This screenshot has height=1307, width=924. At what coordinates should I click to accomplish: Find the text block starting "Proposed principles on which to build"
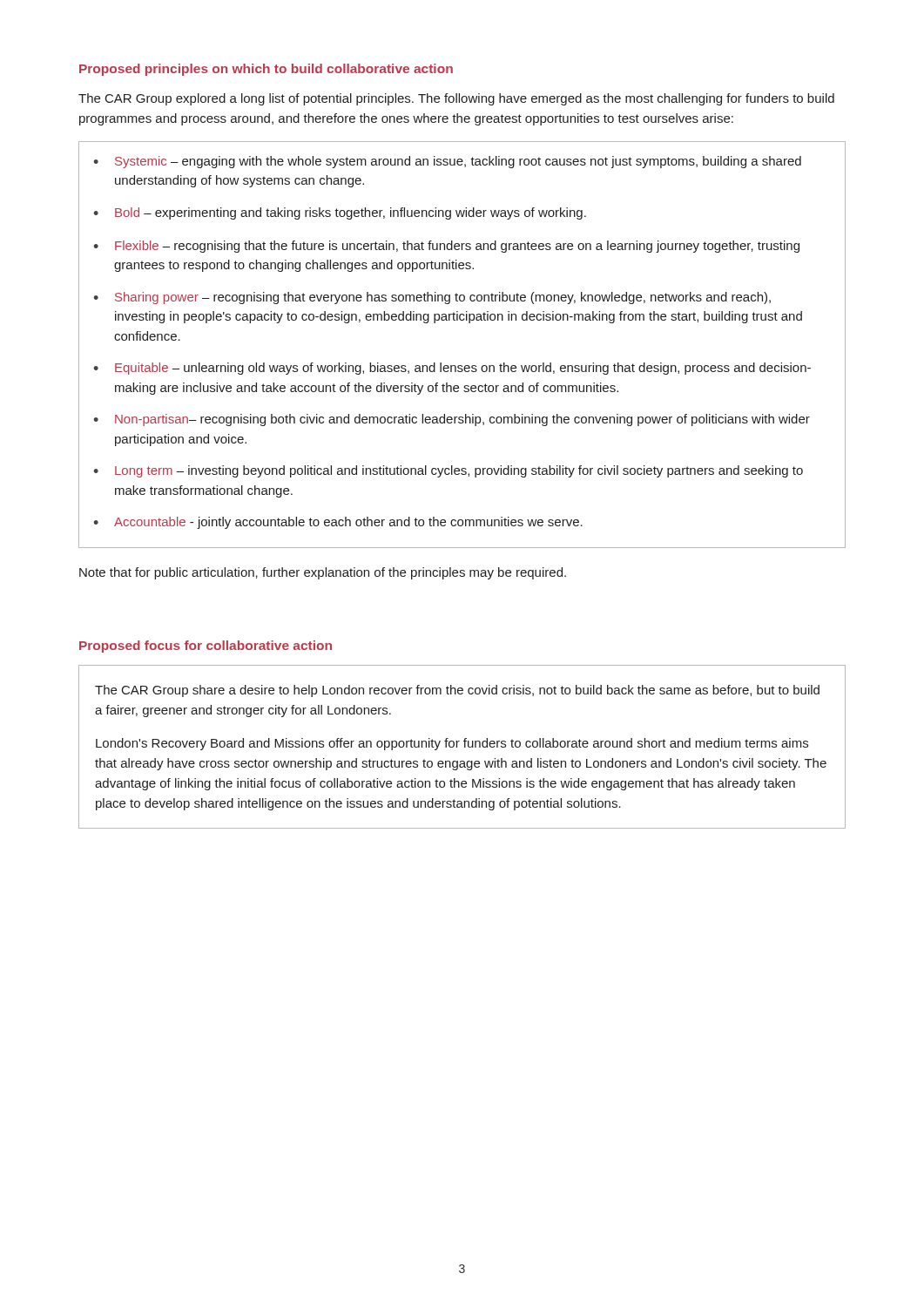(266, 68)
